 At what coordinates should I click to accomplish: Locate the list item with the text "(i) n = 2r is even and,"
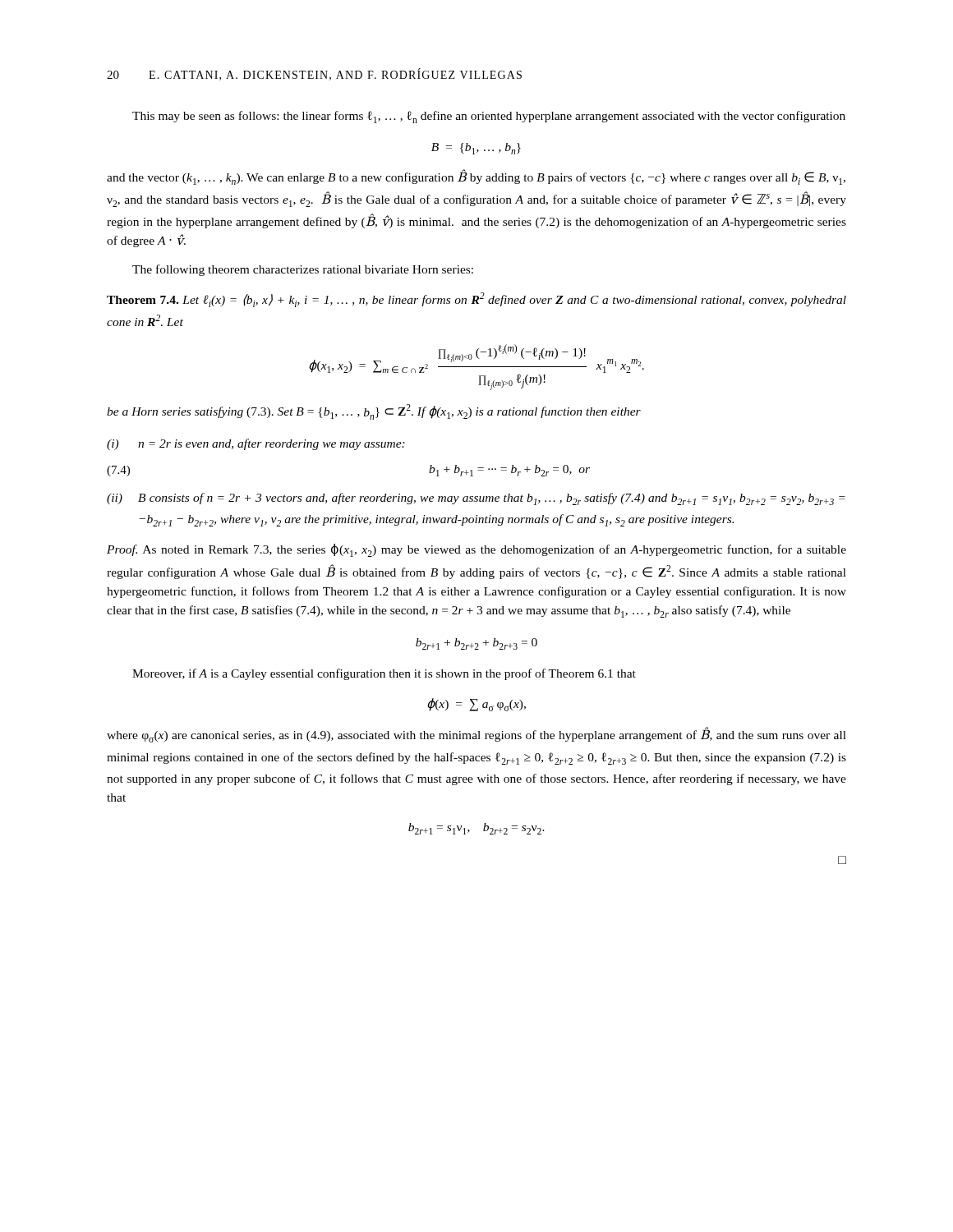pos(256,444)
